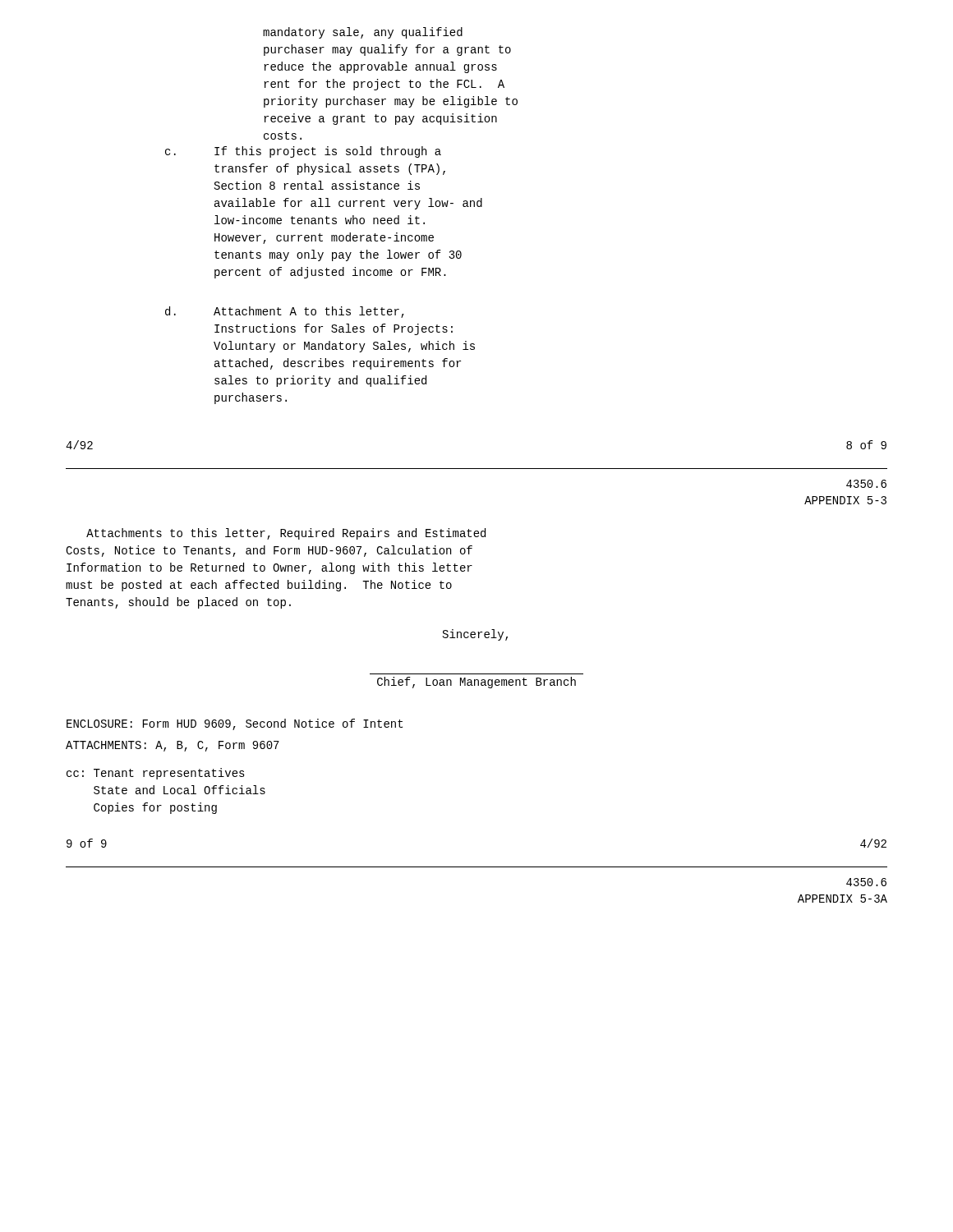Find the list item with the text "cc: Tenant representatives State and"
This screenshot has width=953, height=1232.
coord(166,791)
